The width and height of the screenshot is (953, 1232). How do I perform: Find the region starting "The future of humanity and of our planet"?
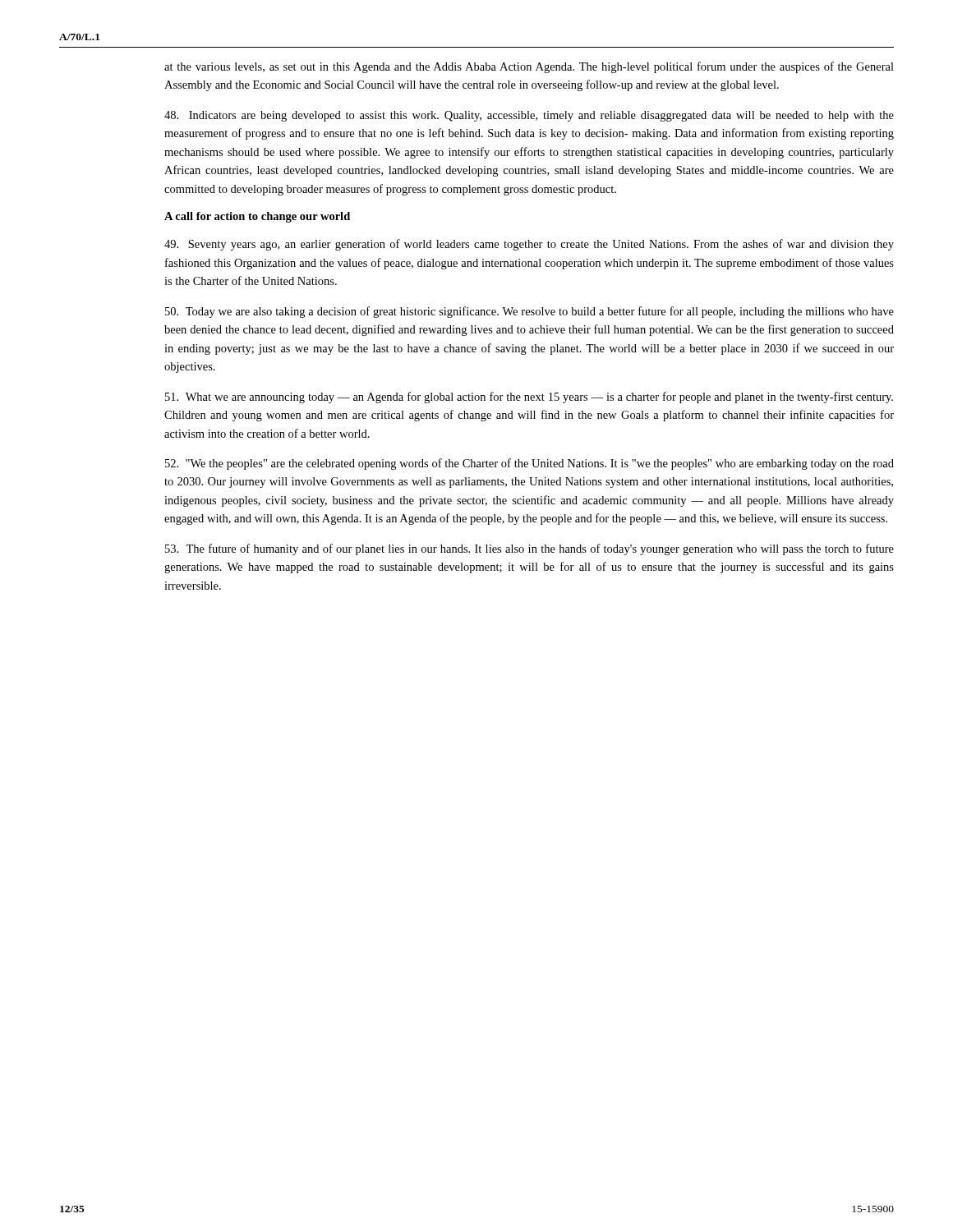529,567
